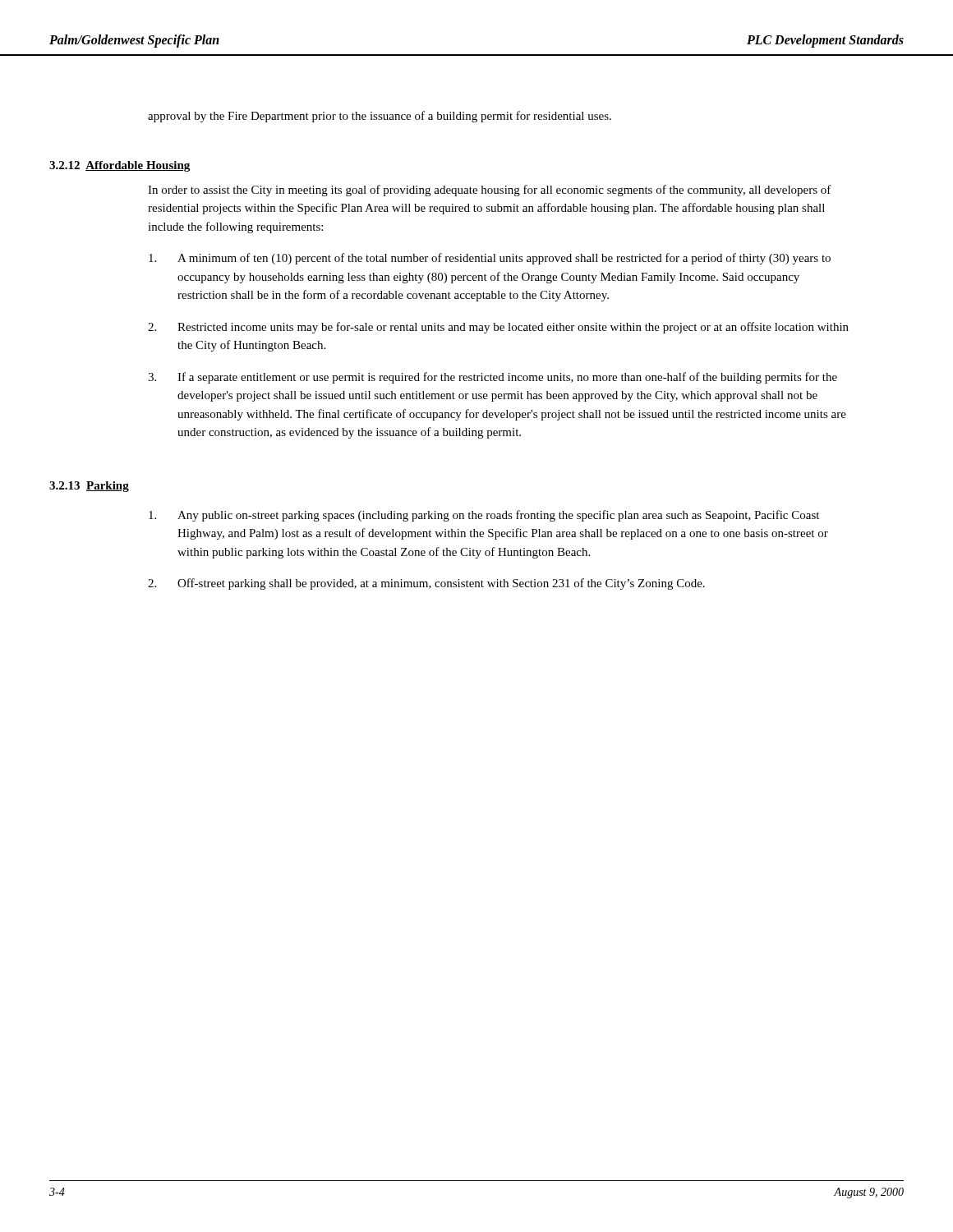
Task: Find the block on this page that starts "approval by the Fire Department"
Action: (x=380, y=116)
